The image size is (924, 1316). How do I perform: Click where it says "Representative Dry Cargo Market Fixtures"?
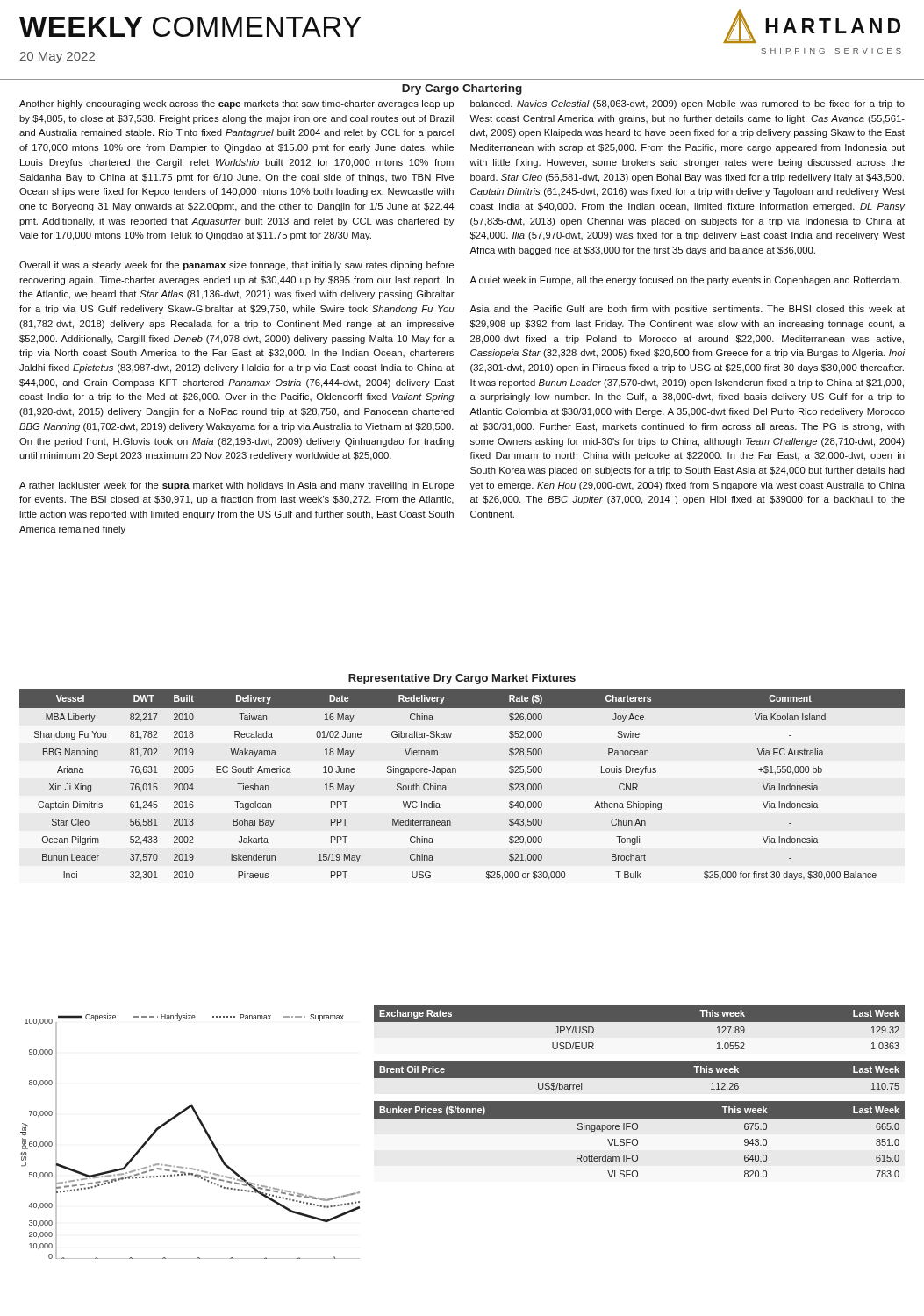pyautogui.click(x=462, y=678)
